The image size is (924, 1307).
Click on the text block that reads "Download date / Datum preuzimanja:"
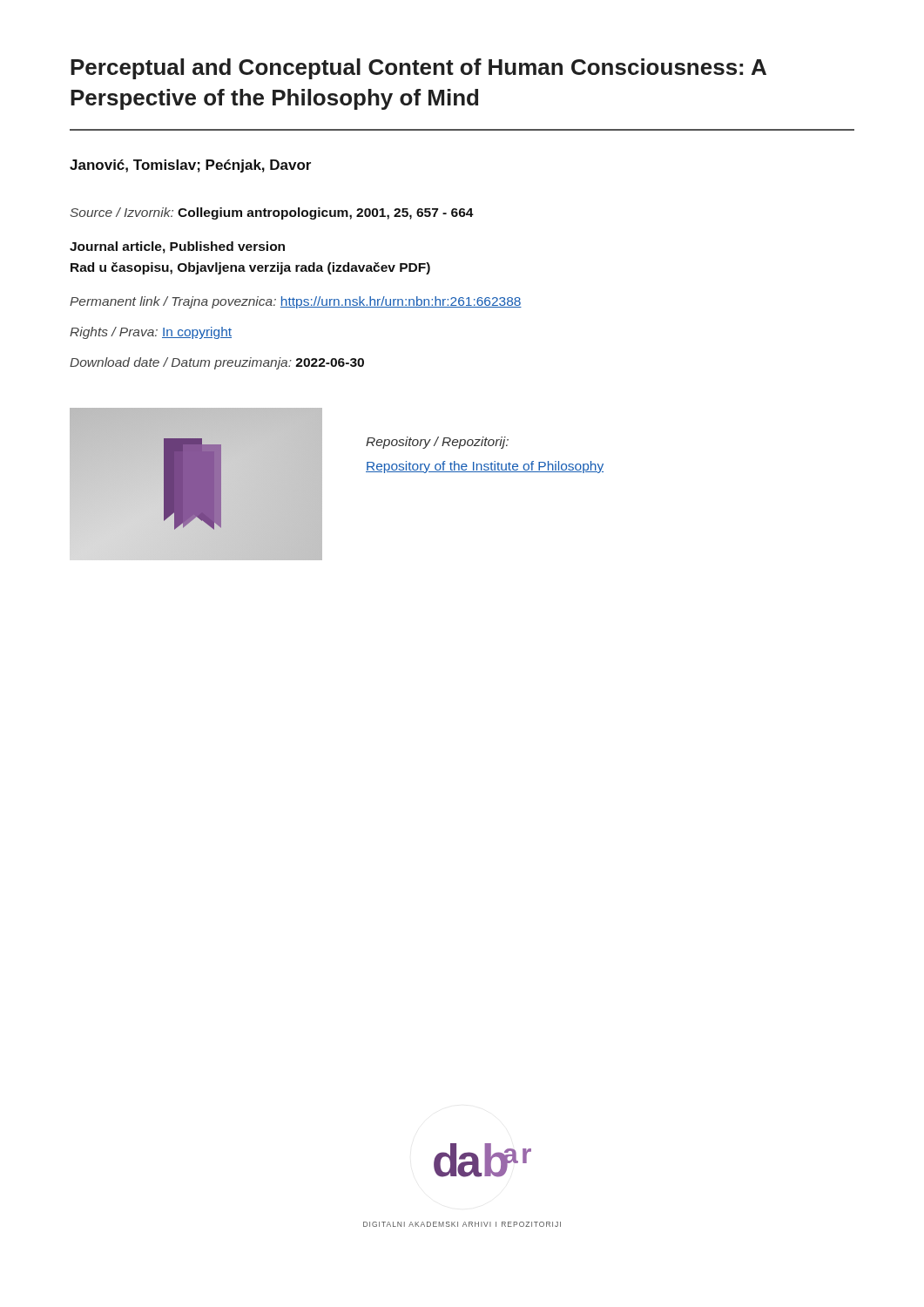pyautogui.click(x=217, y=362)
